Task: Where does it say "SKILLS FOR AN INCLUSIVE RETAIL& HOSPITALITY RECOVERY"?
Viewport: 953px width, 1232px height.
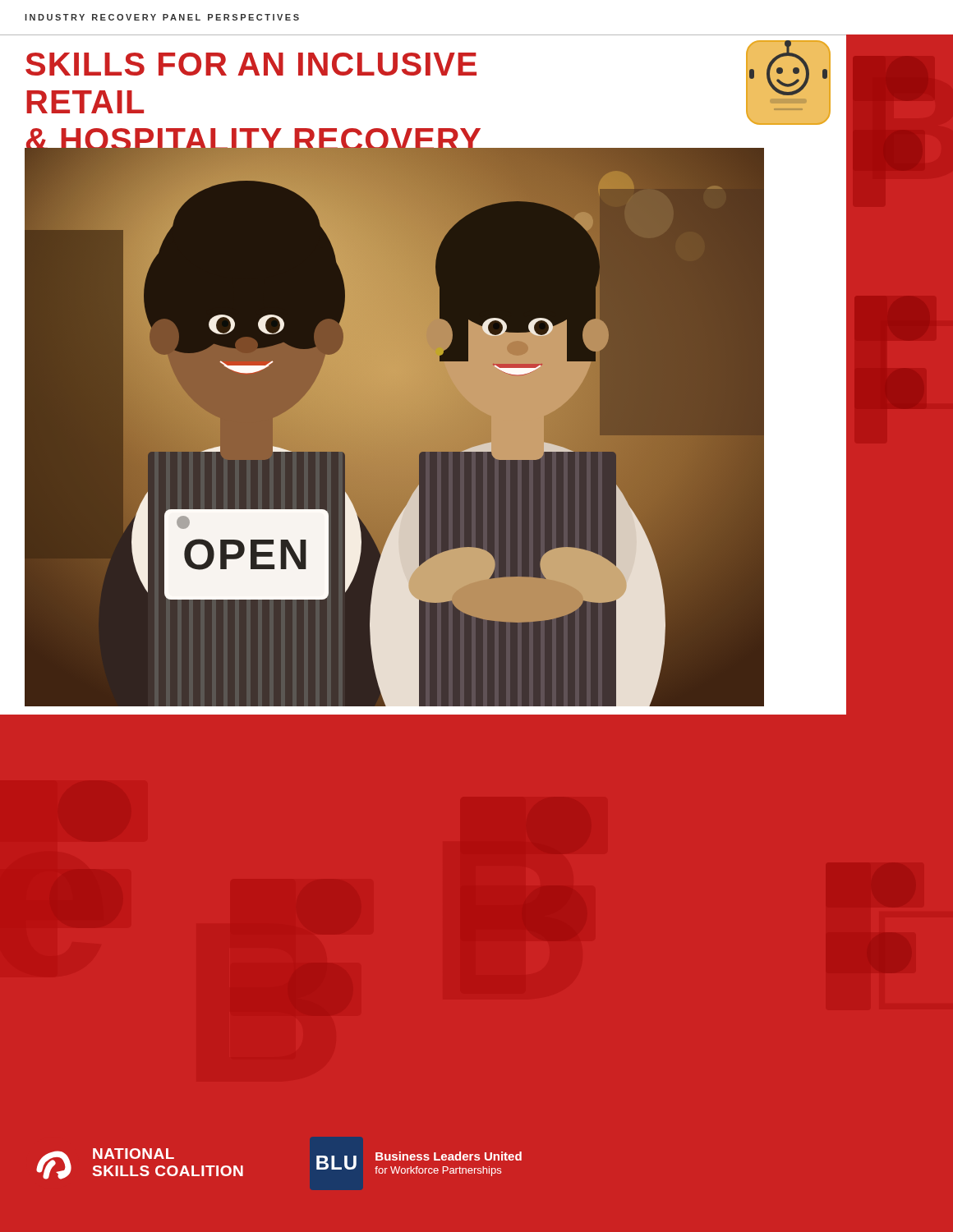Action: point(251,64)
